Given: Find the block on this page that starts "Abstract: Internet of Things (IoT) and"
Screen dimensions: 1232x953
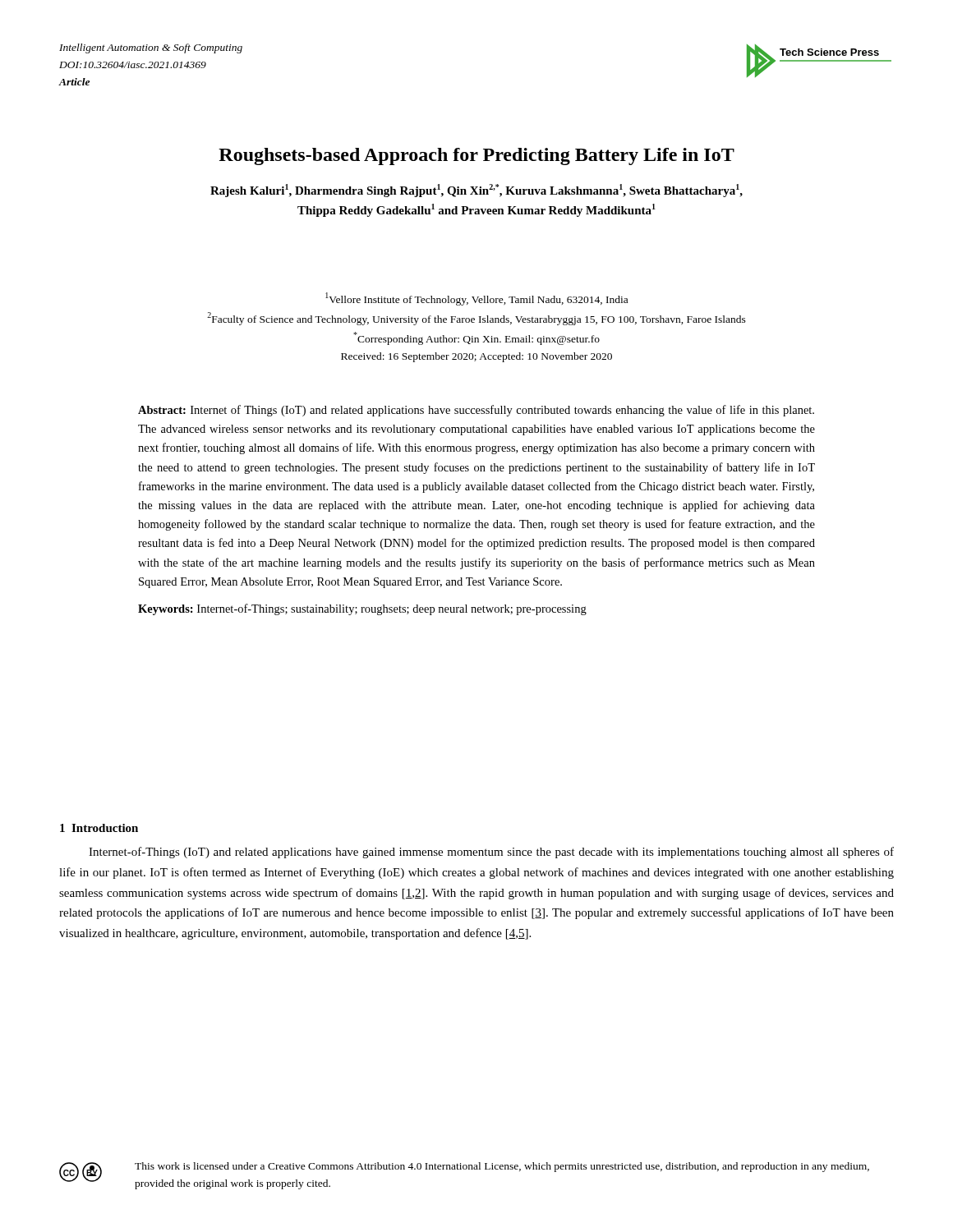Looking at the screenshot, I should click(476, 496).
